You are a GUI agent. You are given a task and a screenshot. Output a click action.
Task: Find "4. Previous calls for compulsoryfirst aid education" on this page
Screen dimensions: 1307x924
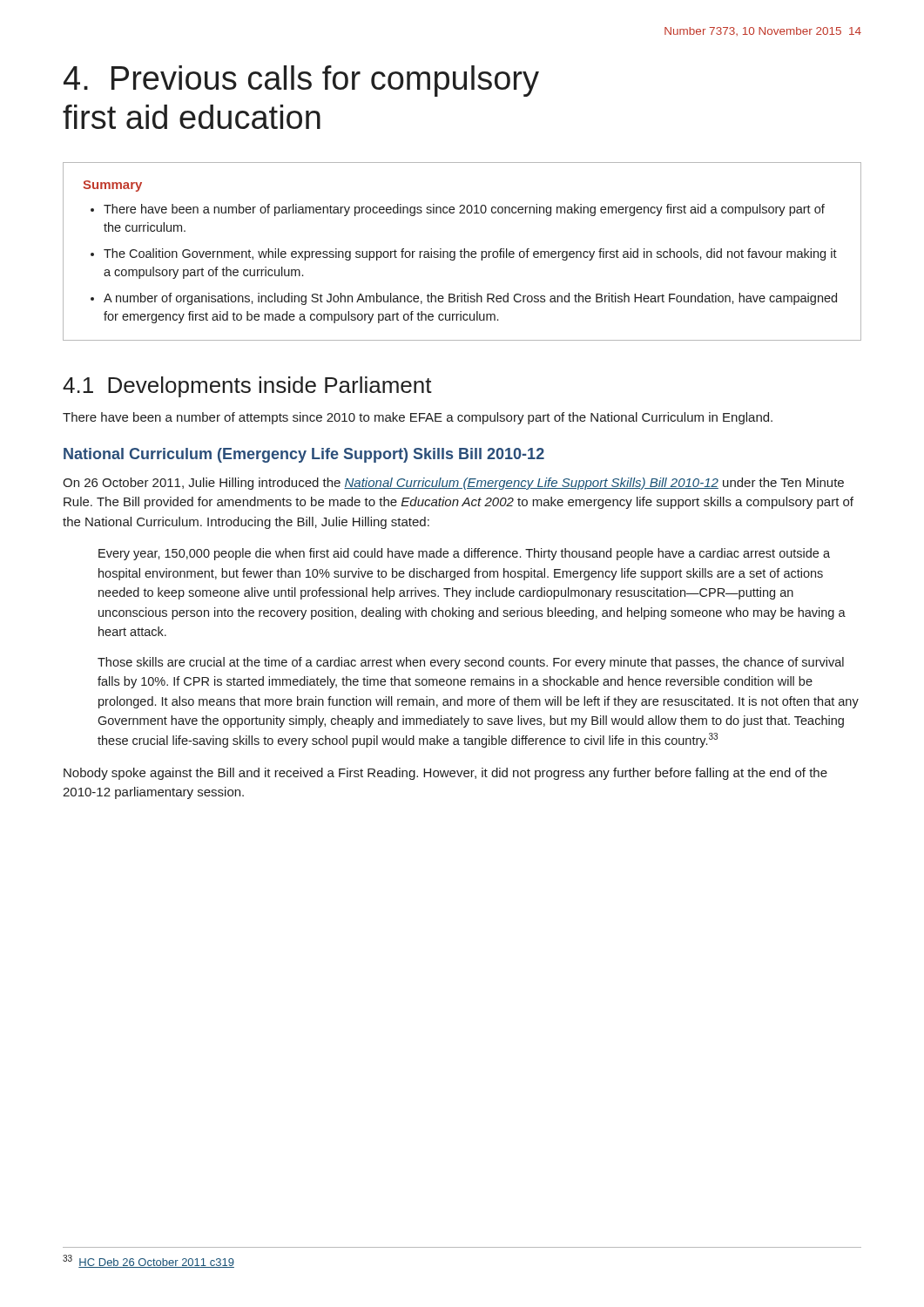tap(462, 92)
